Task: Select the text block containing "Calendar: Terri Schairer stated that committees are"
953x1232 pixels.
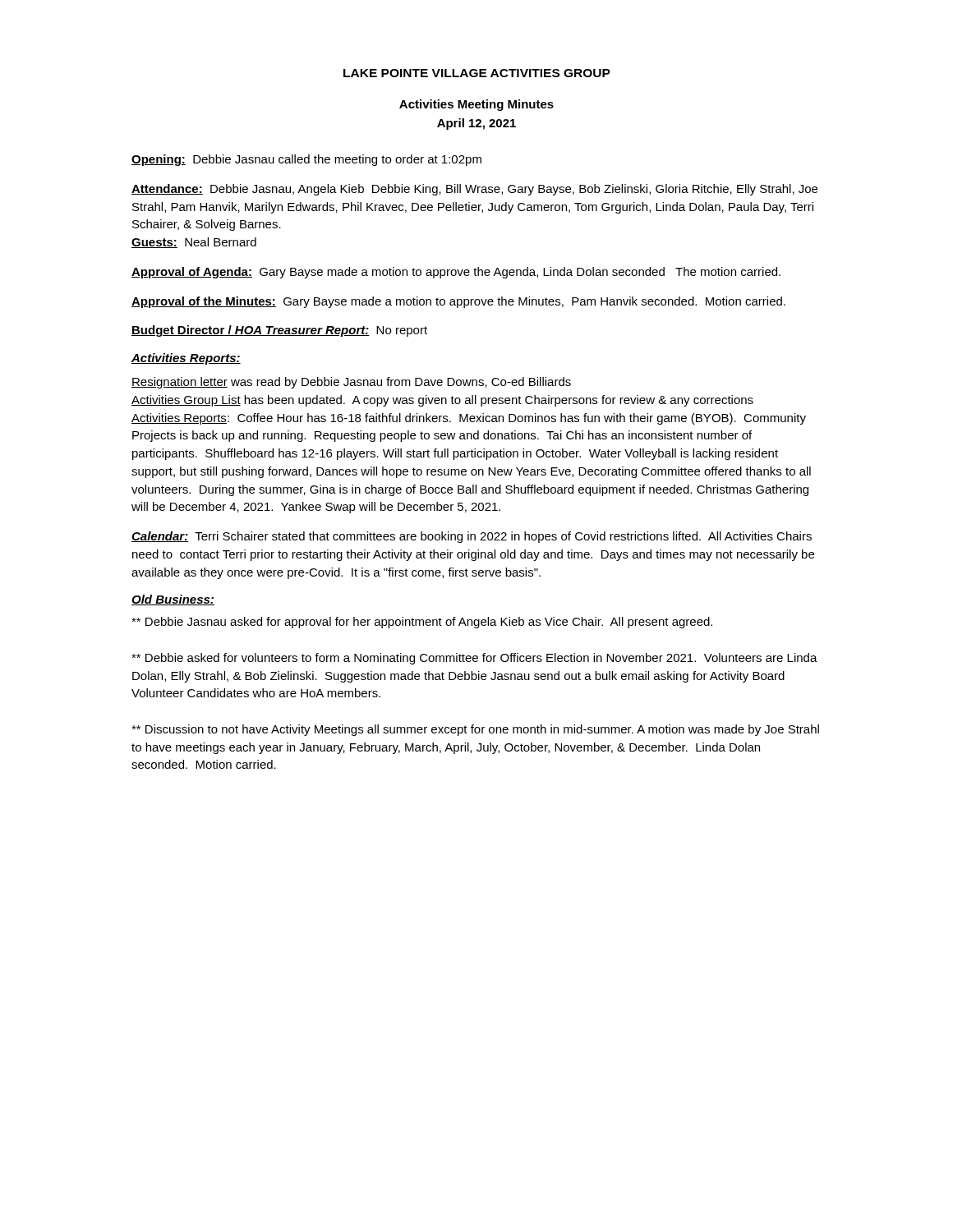Action: (473, 554)
